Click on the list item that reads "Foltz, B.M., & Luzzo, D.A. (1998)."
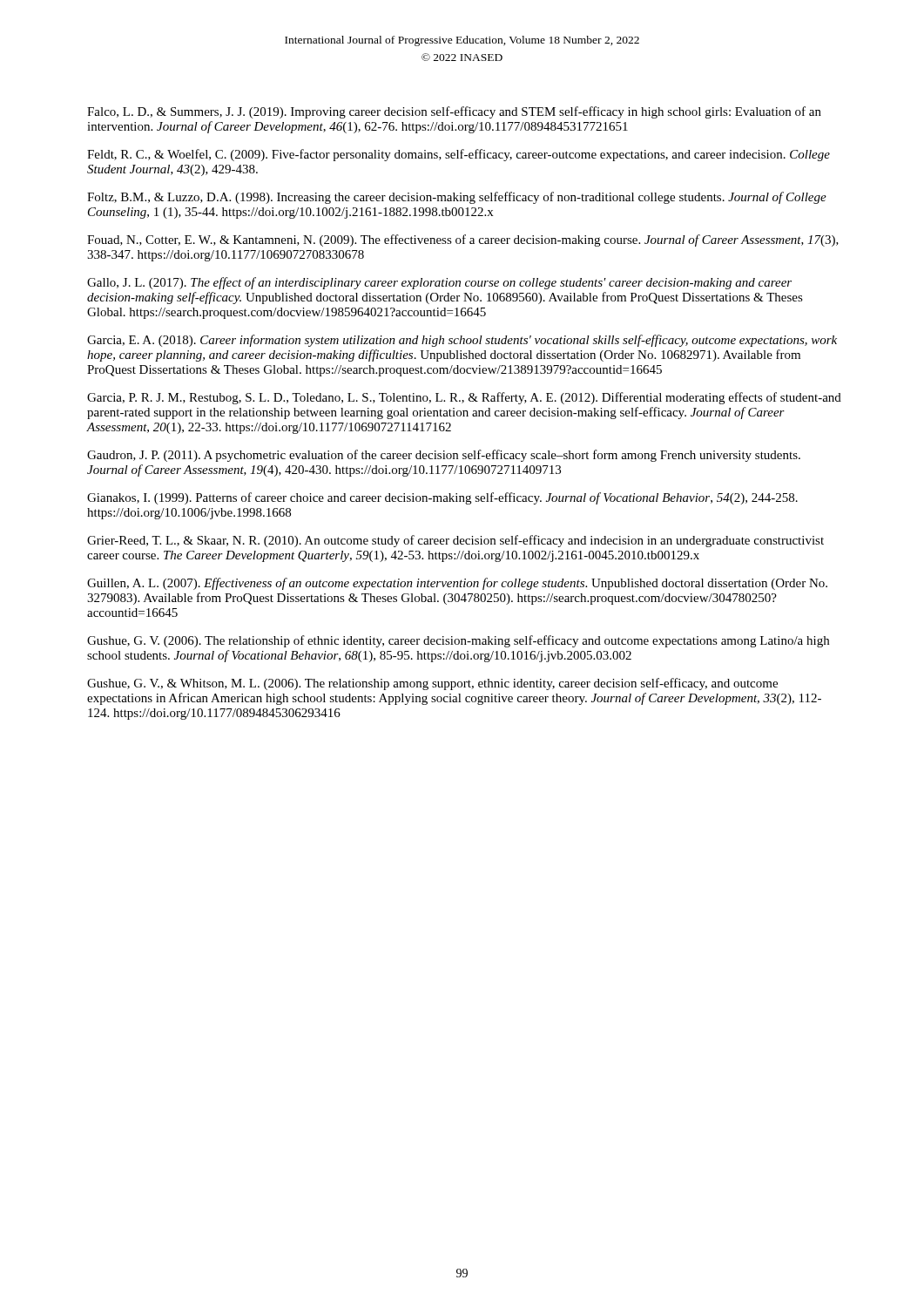Image resolution: width=924 pixels, height=1307 pixels. [x=464, y=205]
